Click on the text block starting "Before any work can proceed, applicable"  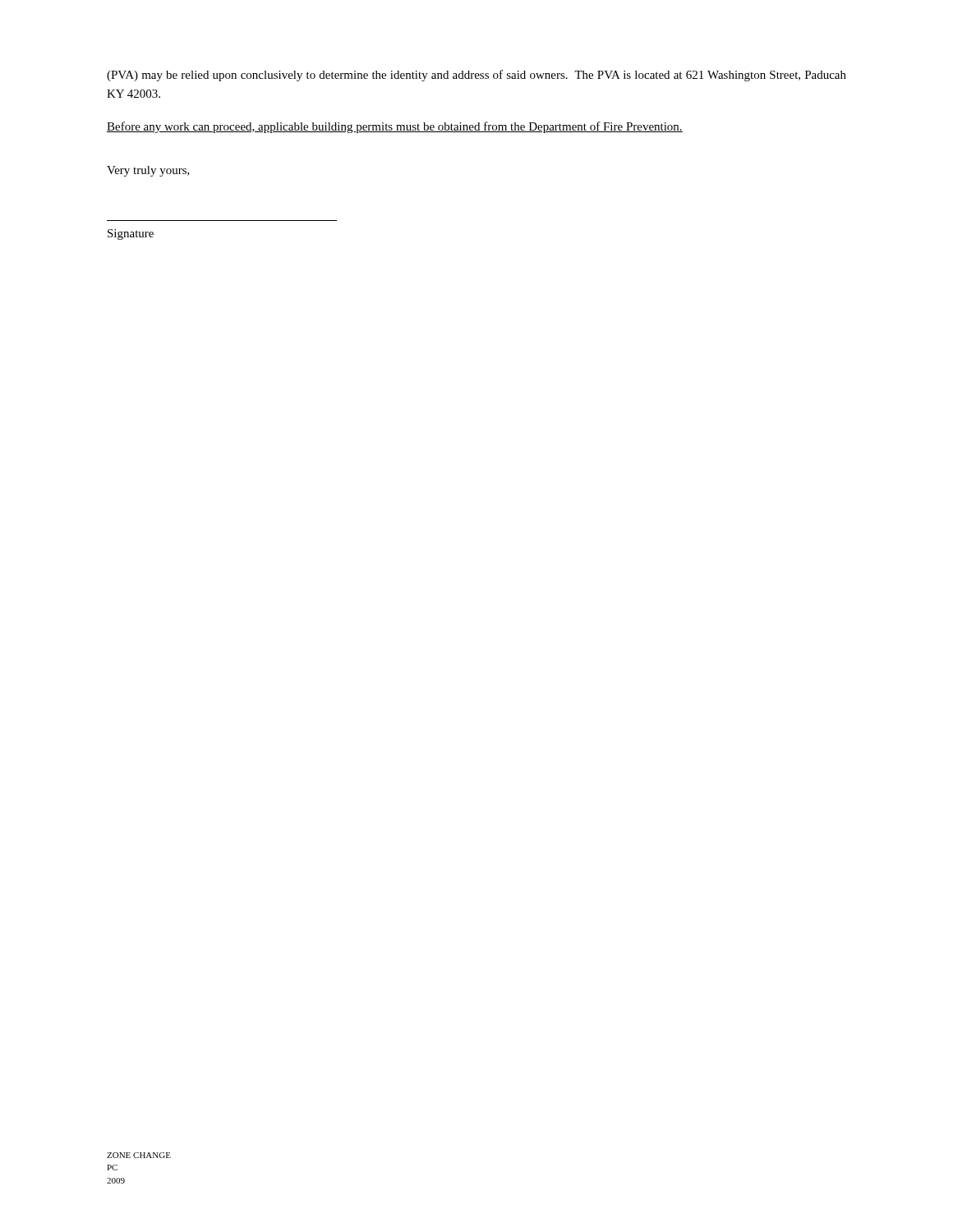tap(395, 126)
